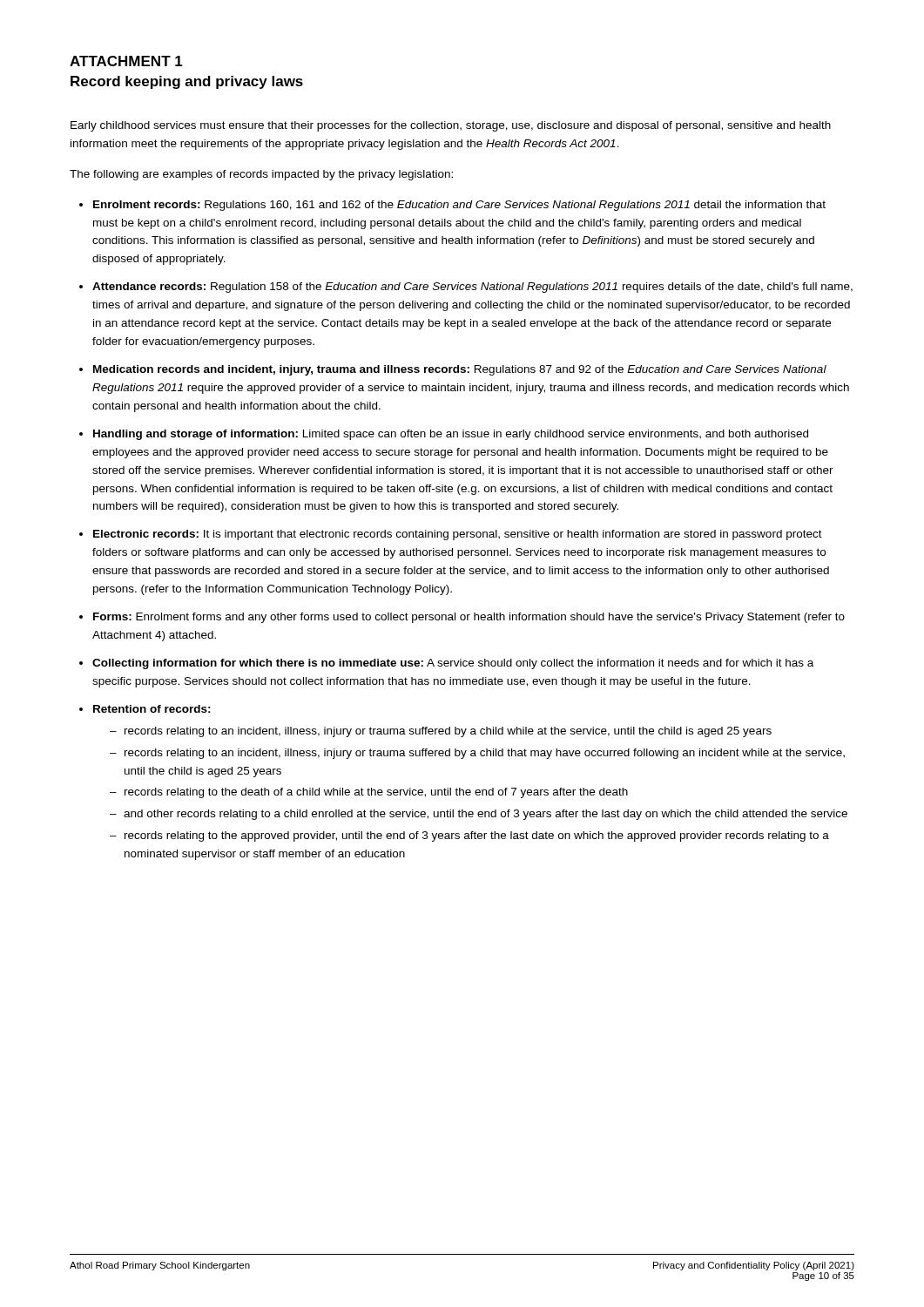Navigate to the block starting "Forms: Enrolment forms and"
Image resolution: width=924 pixels, height=1307 pixels.
pyautogui.click(x=469, y=626)
